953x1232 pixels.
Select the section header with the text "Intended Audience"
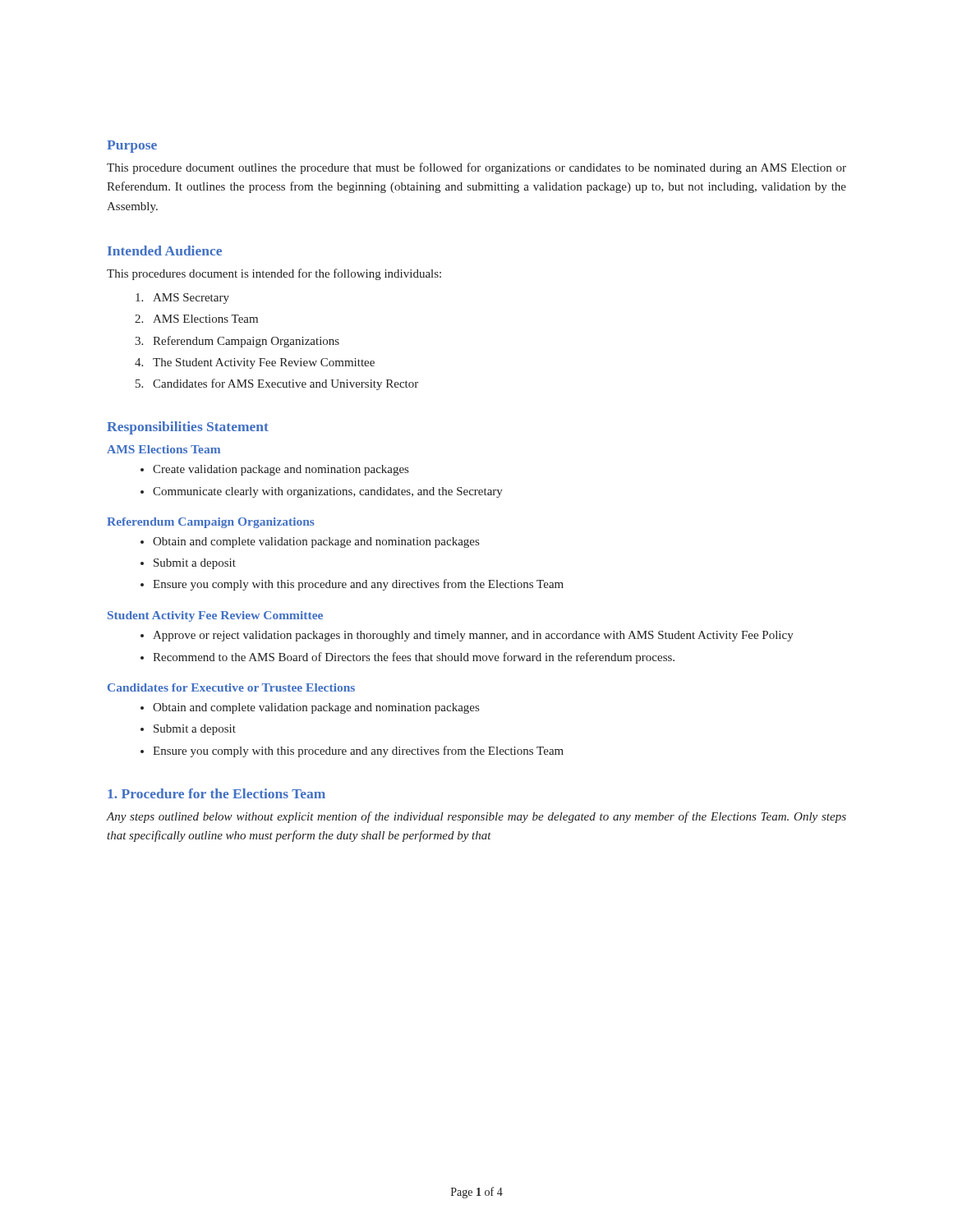click(165, 250)
